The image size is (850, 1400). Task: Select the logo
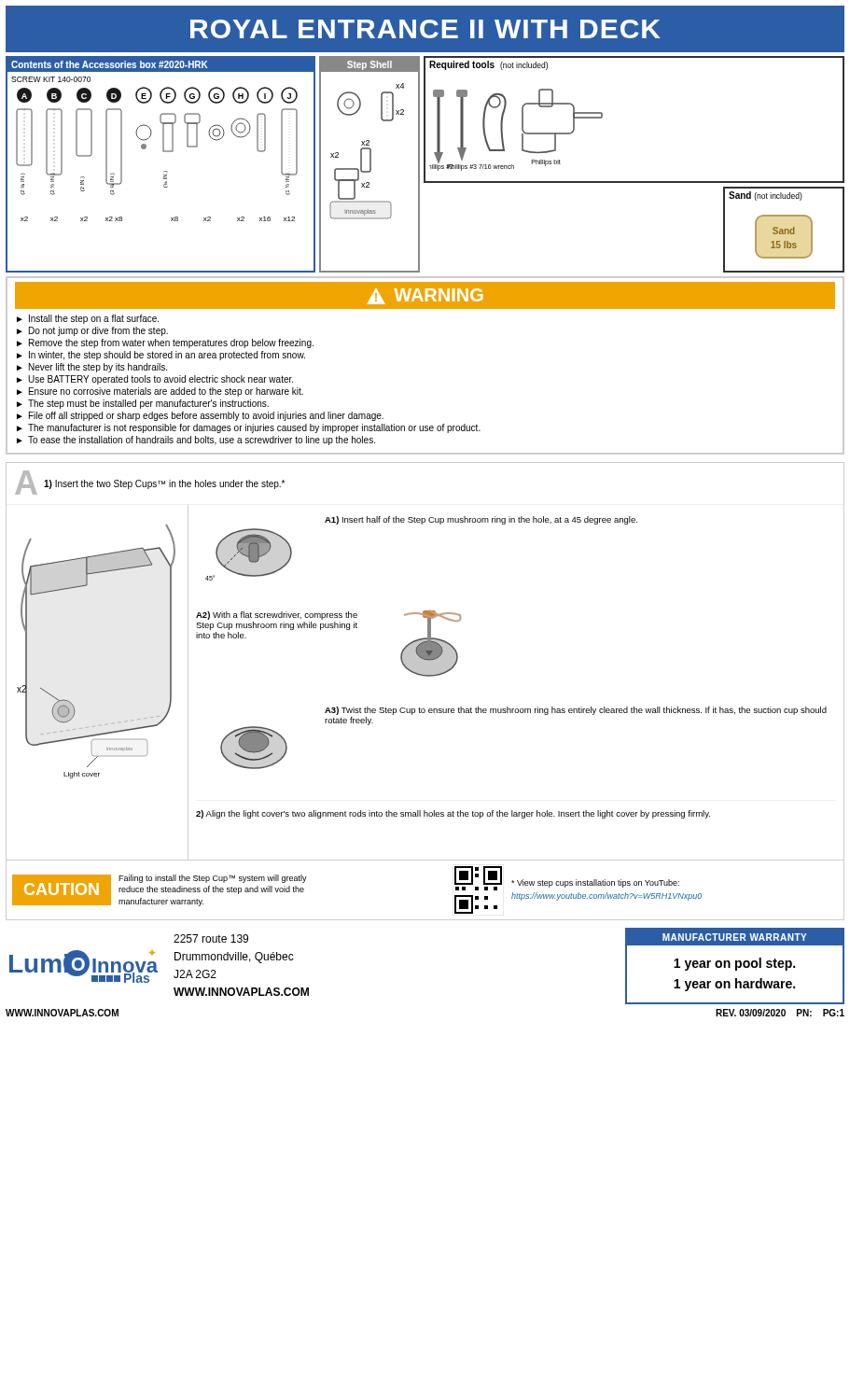85,966
